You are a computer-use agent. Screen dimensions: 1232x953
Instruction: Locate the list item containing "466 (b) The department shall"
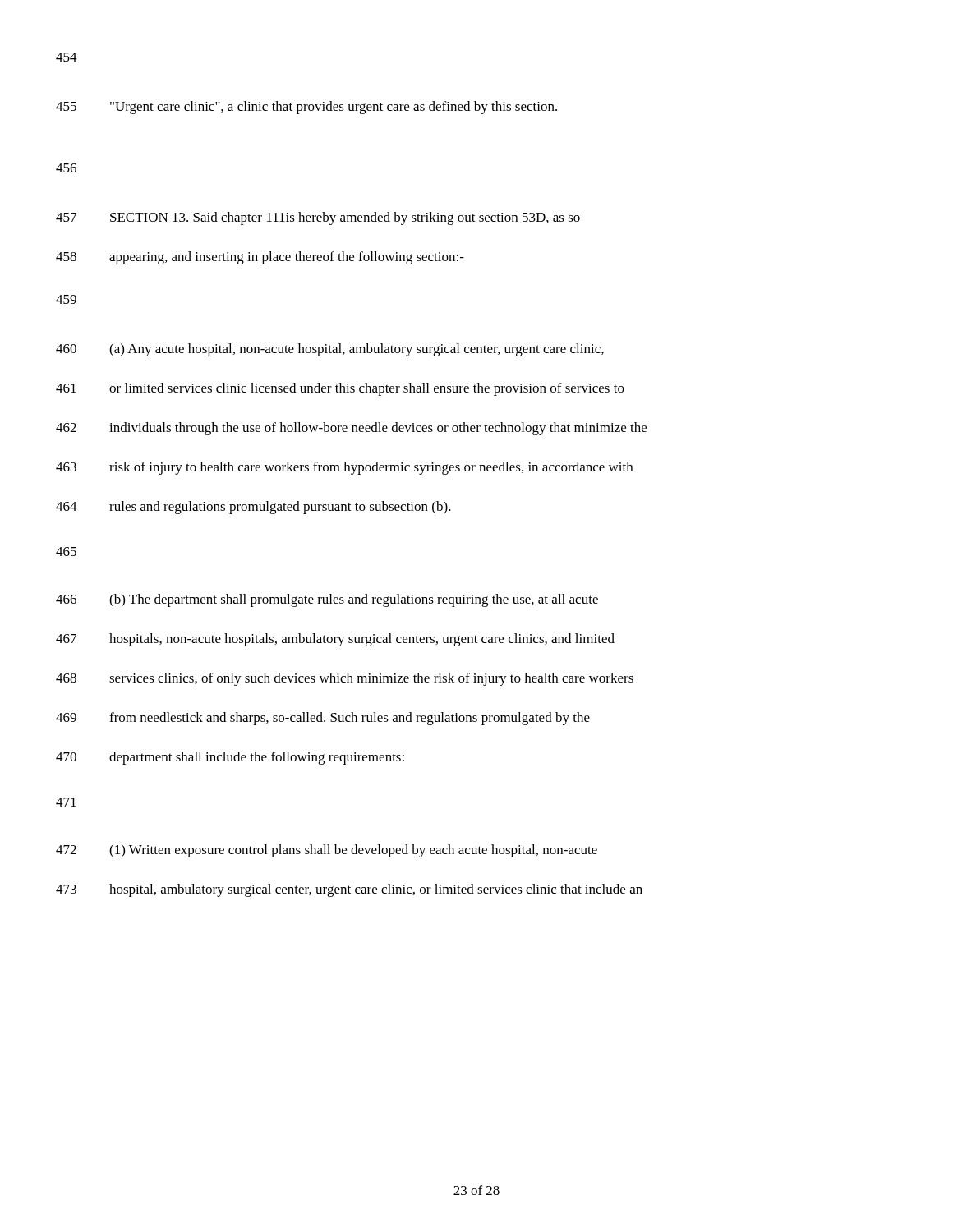pyautogui.click(x=327, y=600)
